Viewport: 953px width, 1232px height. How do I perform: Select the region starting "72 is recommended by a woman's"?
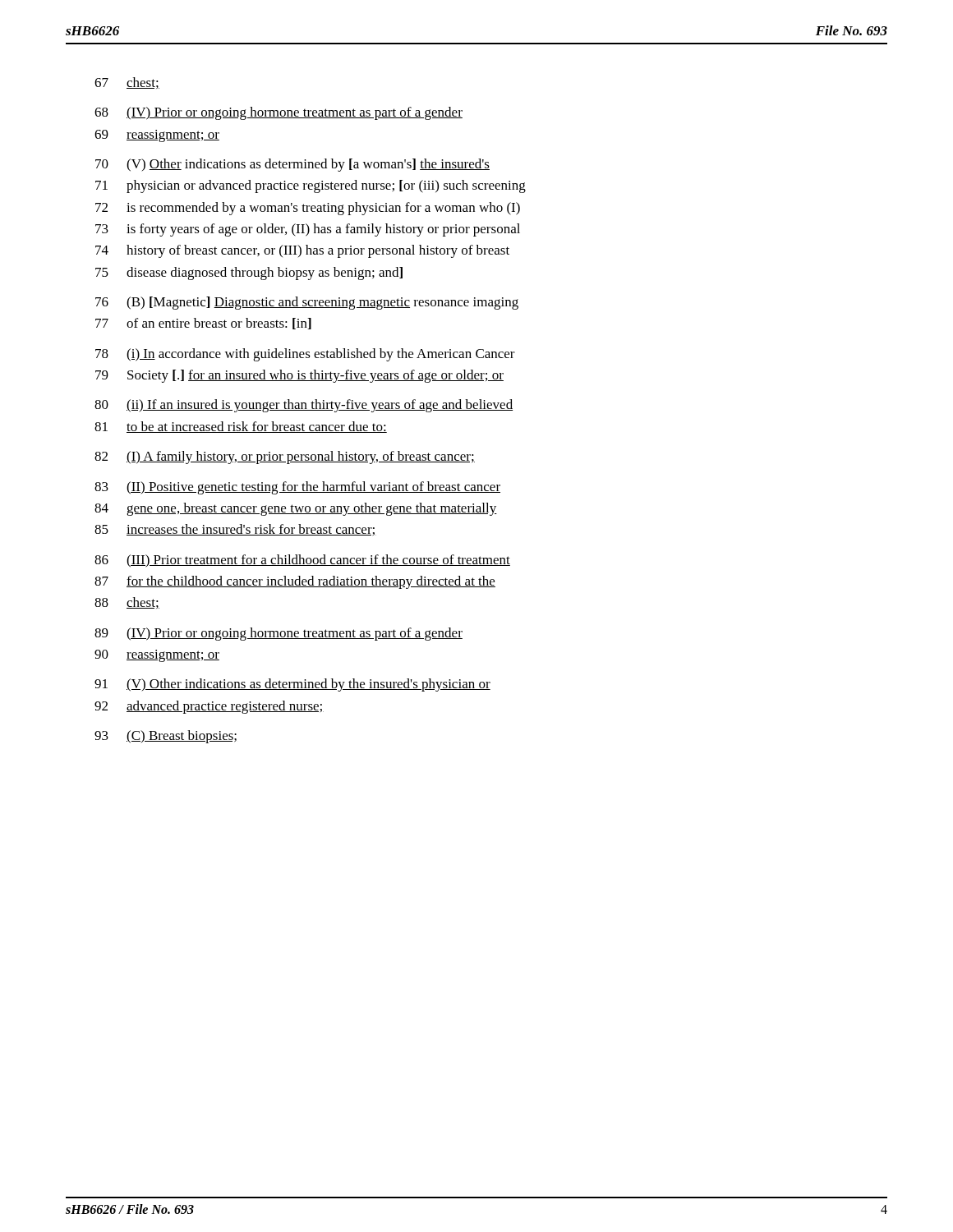[x=476, y=208]
